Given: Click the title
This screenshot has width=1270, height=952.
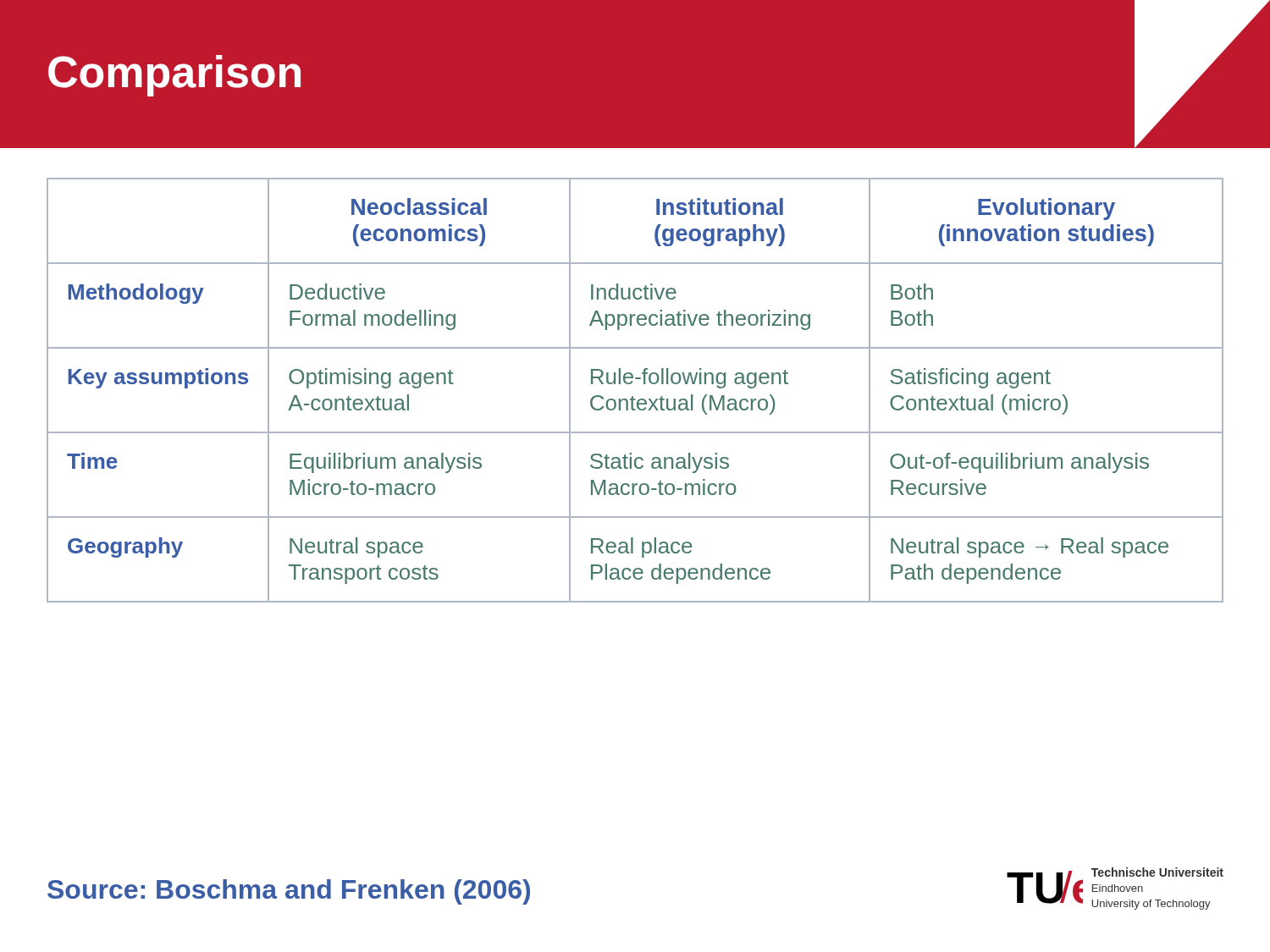Looking at the screenshot, I should 175,72.
